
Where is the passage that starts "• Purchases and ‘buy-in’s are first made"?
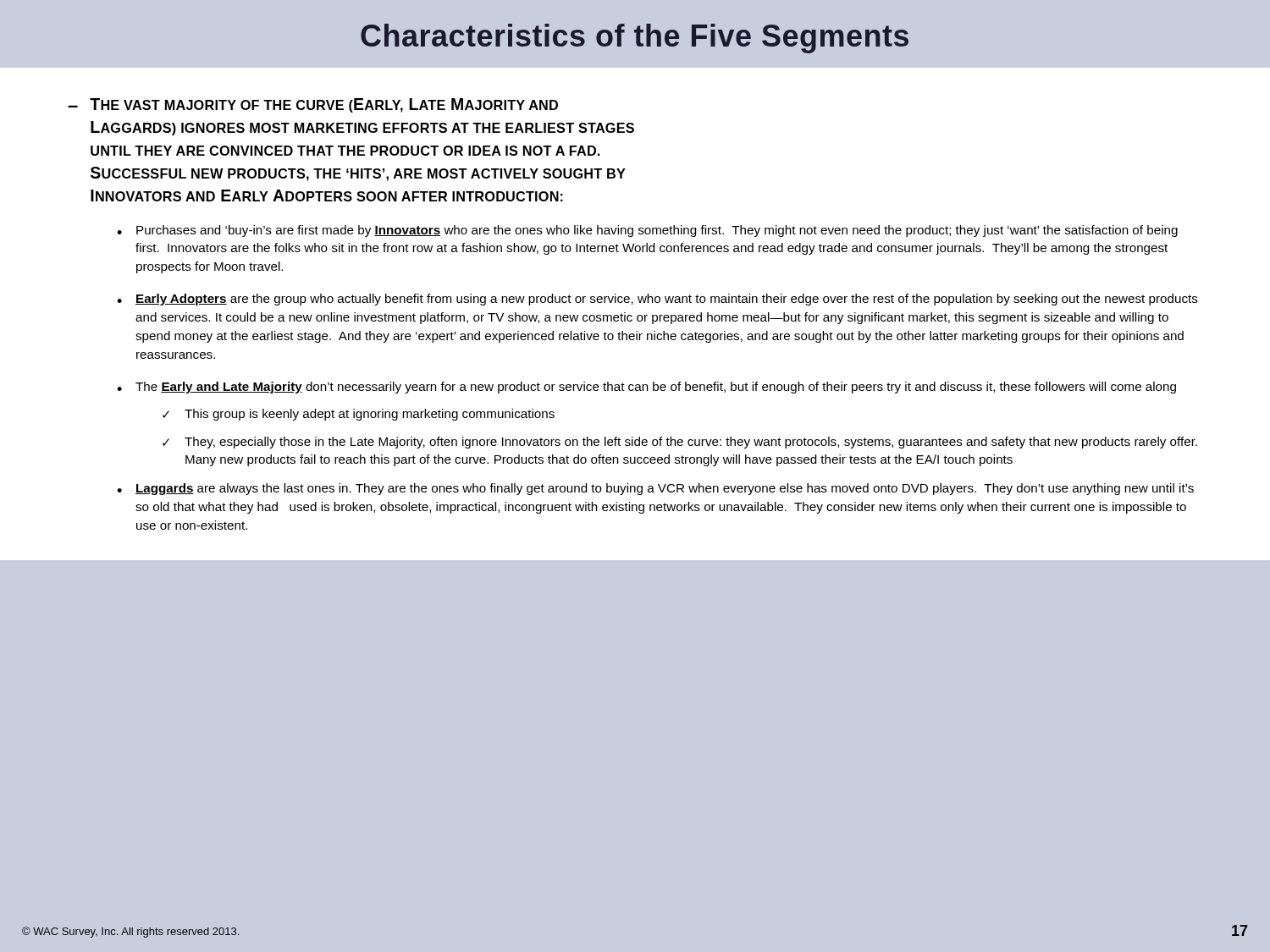click(660, 248)
